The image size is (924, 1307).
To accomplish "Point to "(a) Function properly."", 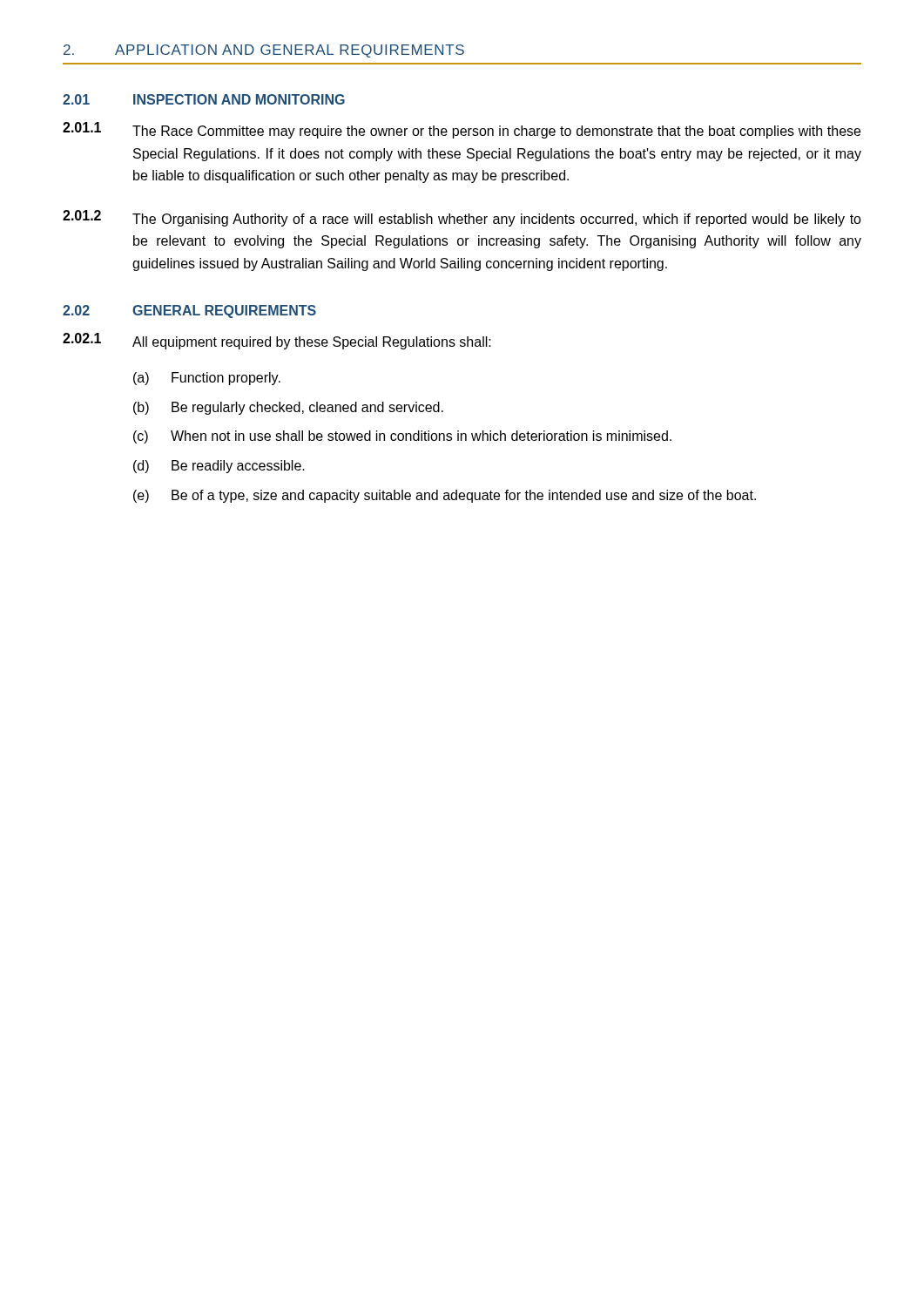I will [207, 379].
